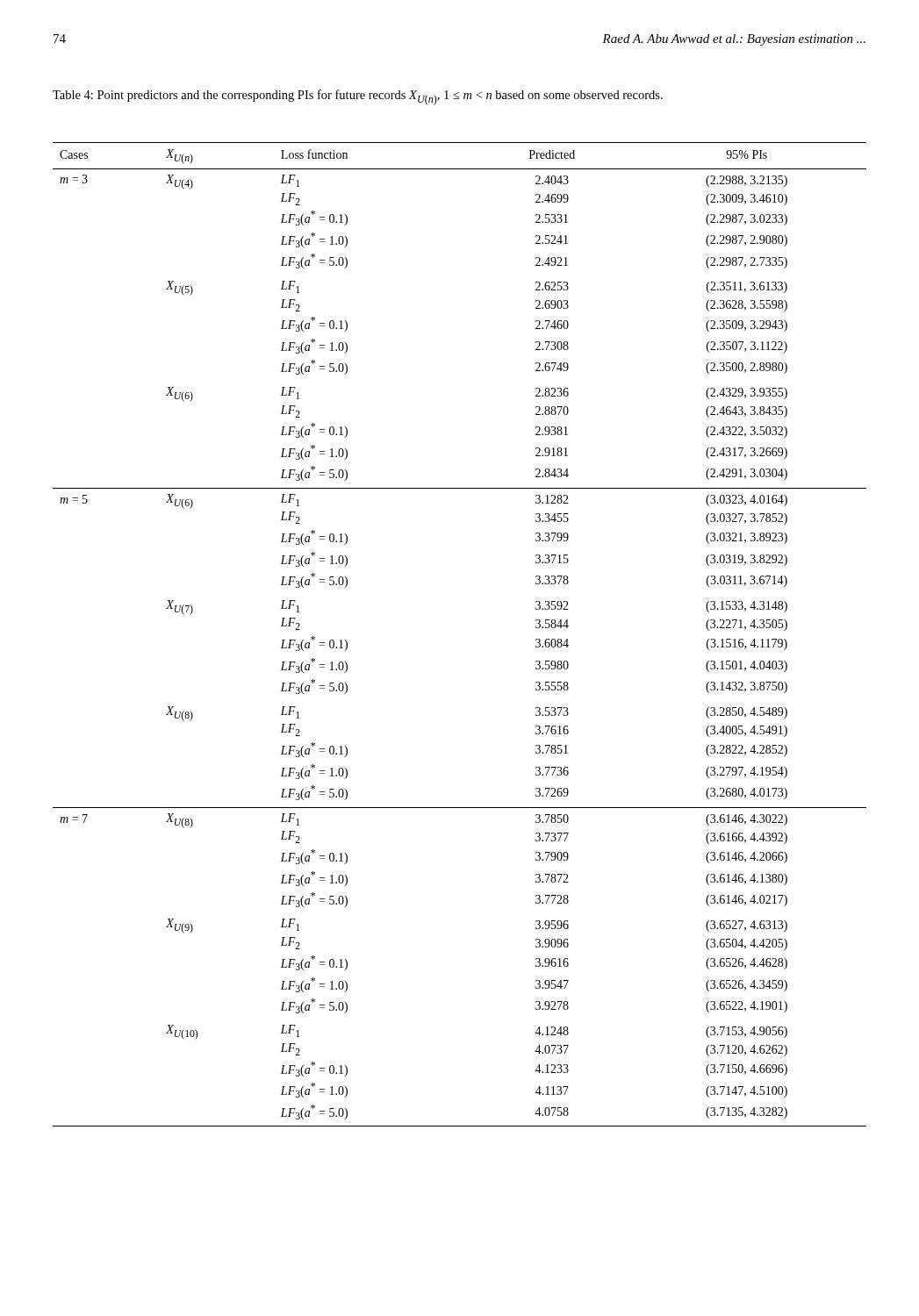
Task: Click the table
Action: point(460,634)
